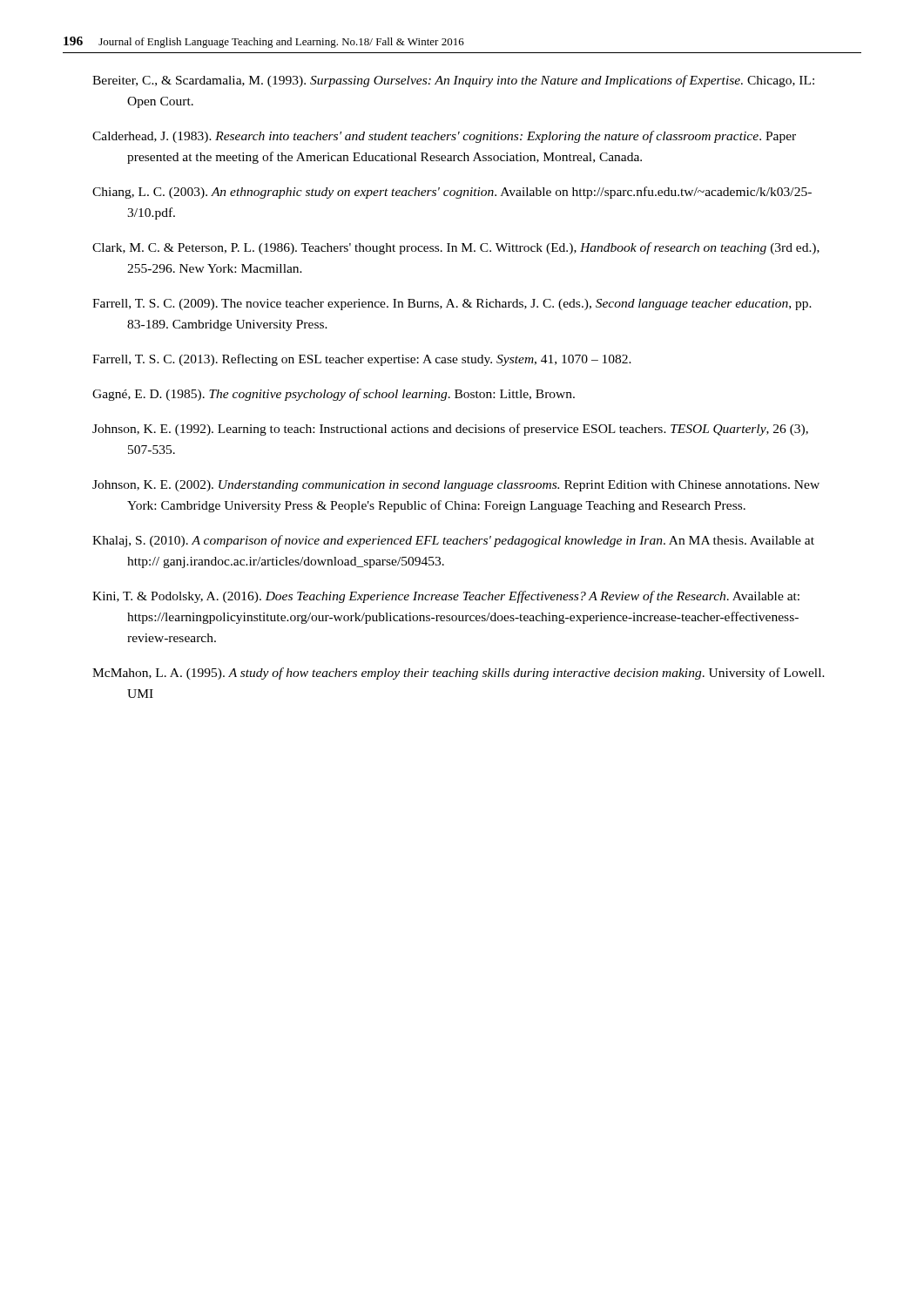Navigate to the region starting "Farrell, T. S. C. (2013). Reflecting"
Viewport: 924px width, 1307px height.
point(462,359)
